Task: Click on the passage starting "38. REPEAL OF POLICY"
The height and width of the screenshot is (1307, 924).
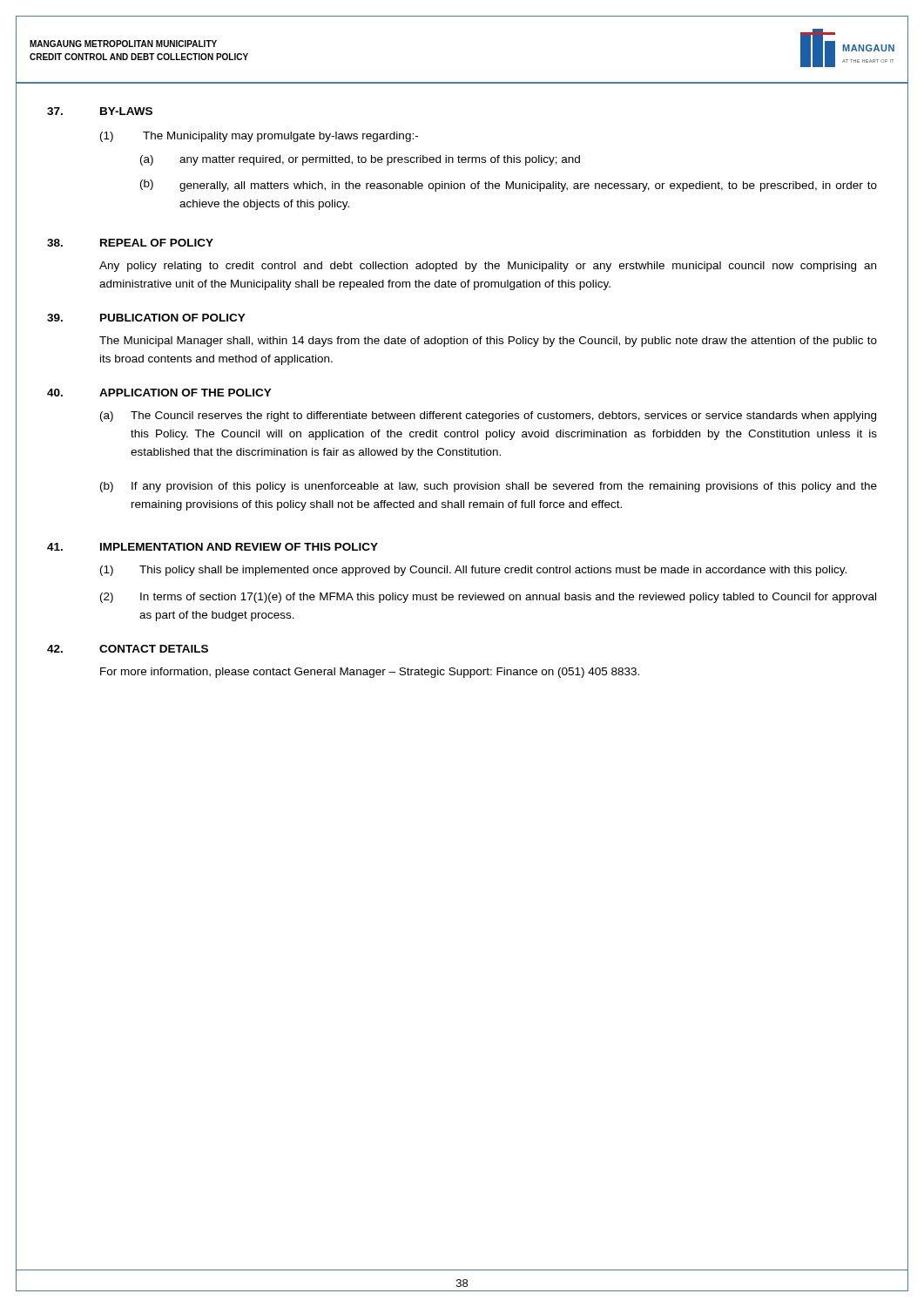Action: [130, 243]
